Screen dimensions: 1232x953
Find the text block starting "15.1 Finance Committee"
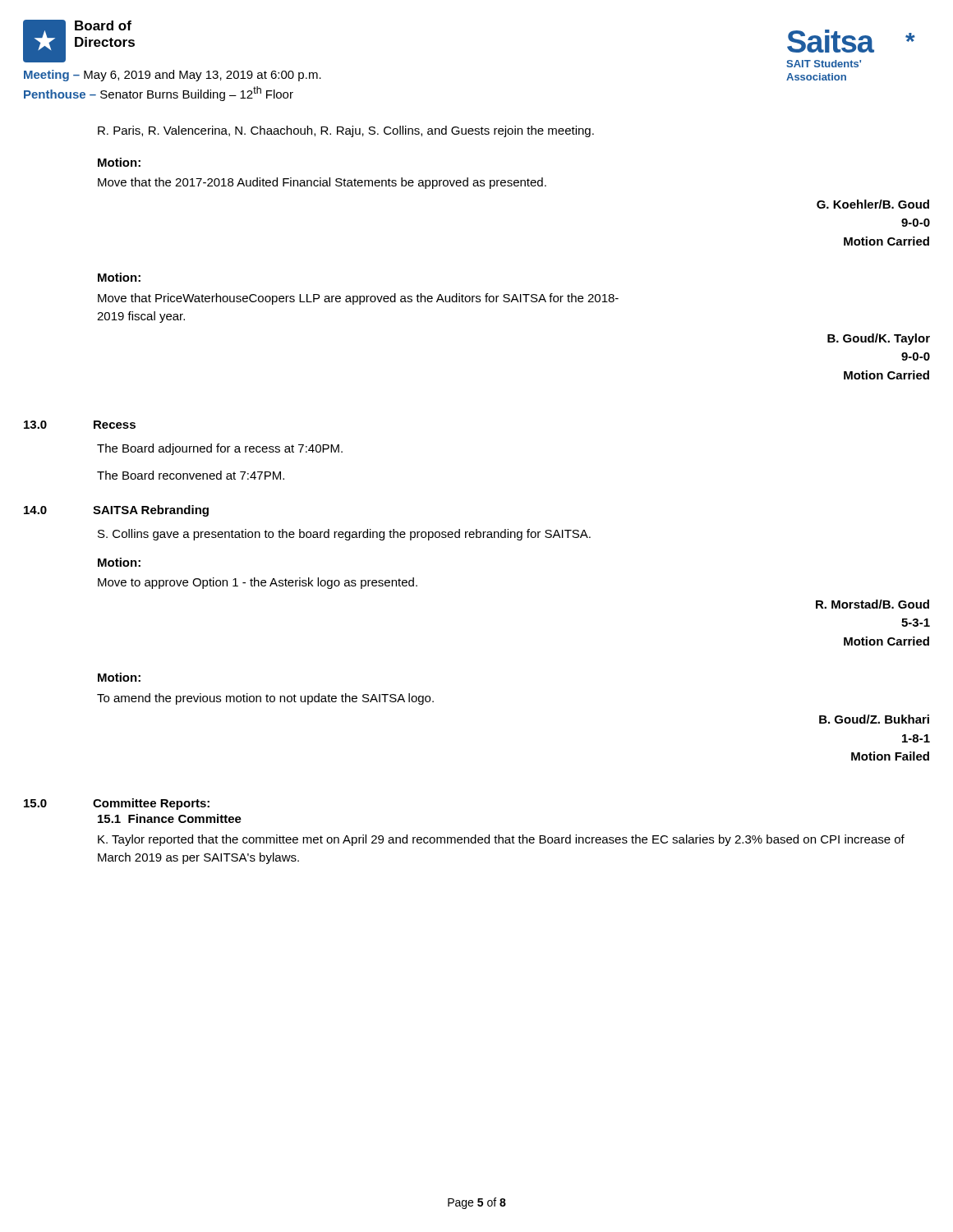coord(169,818)
